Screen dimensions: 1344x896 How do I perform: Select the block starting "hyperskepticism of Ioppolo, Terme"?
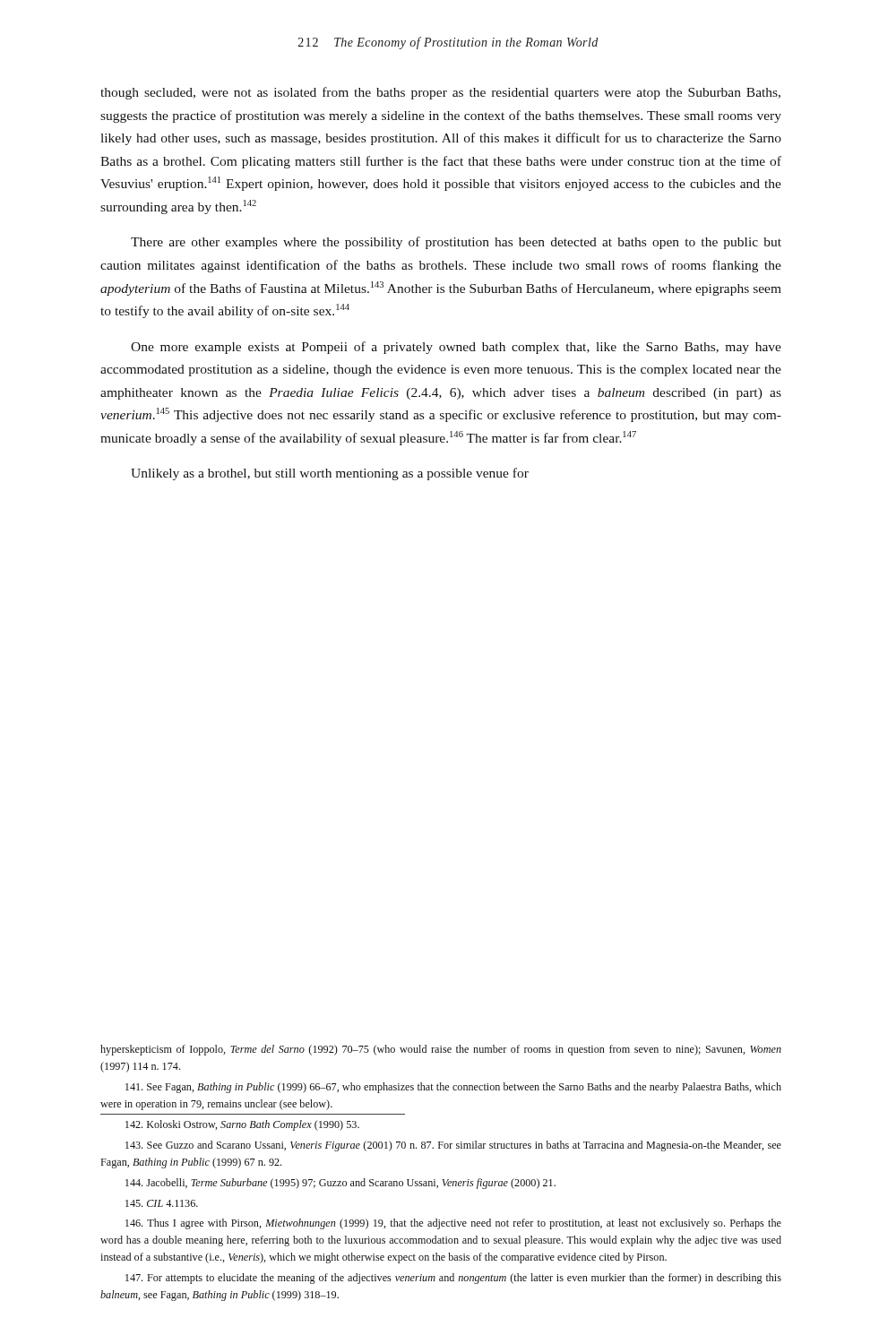point(441,1058)
